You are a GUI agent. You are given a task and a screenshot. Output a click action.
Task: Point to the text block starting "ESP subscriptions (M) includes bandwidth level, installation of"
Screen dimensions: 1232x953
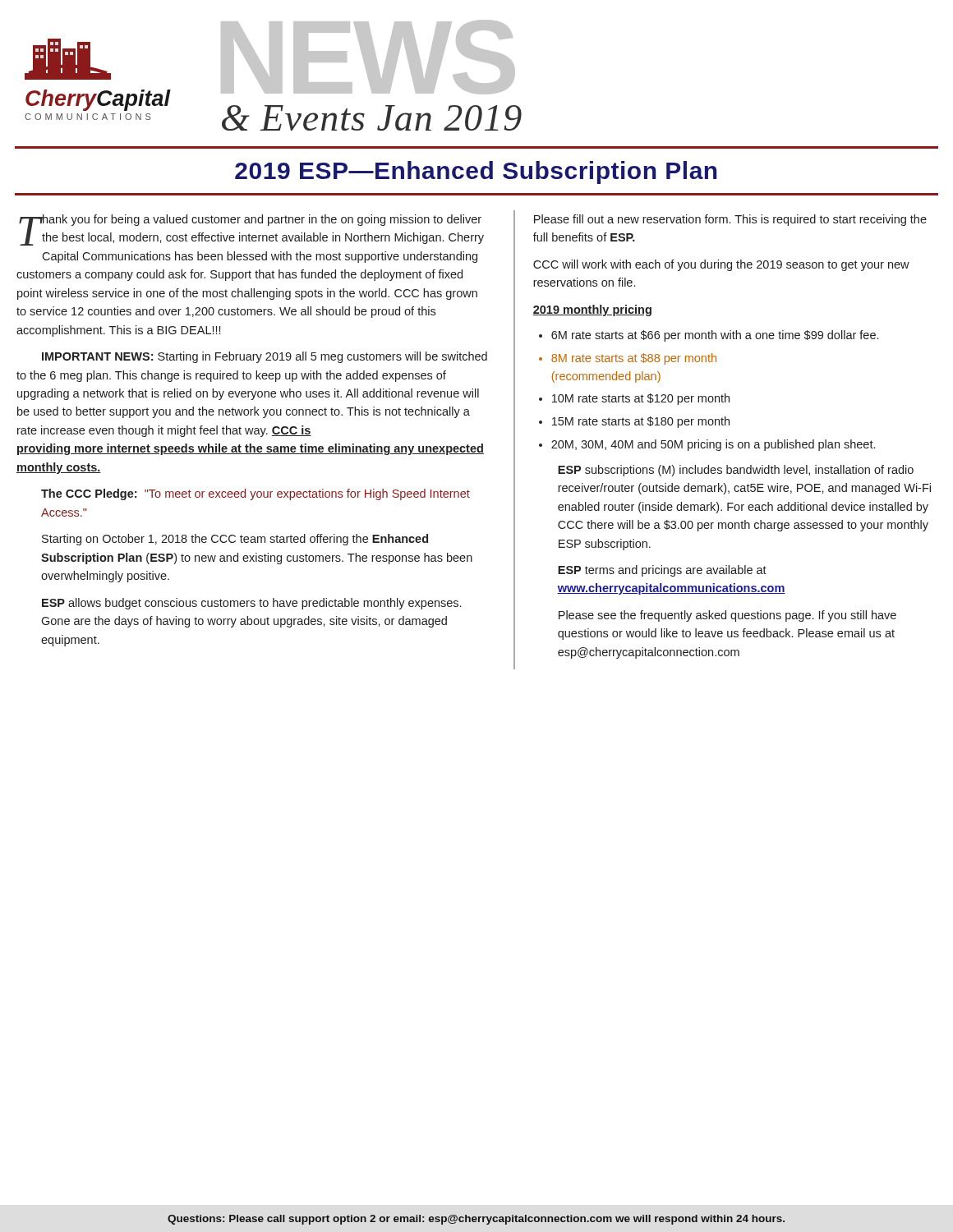(747, 507)
